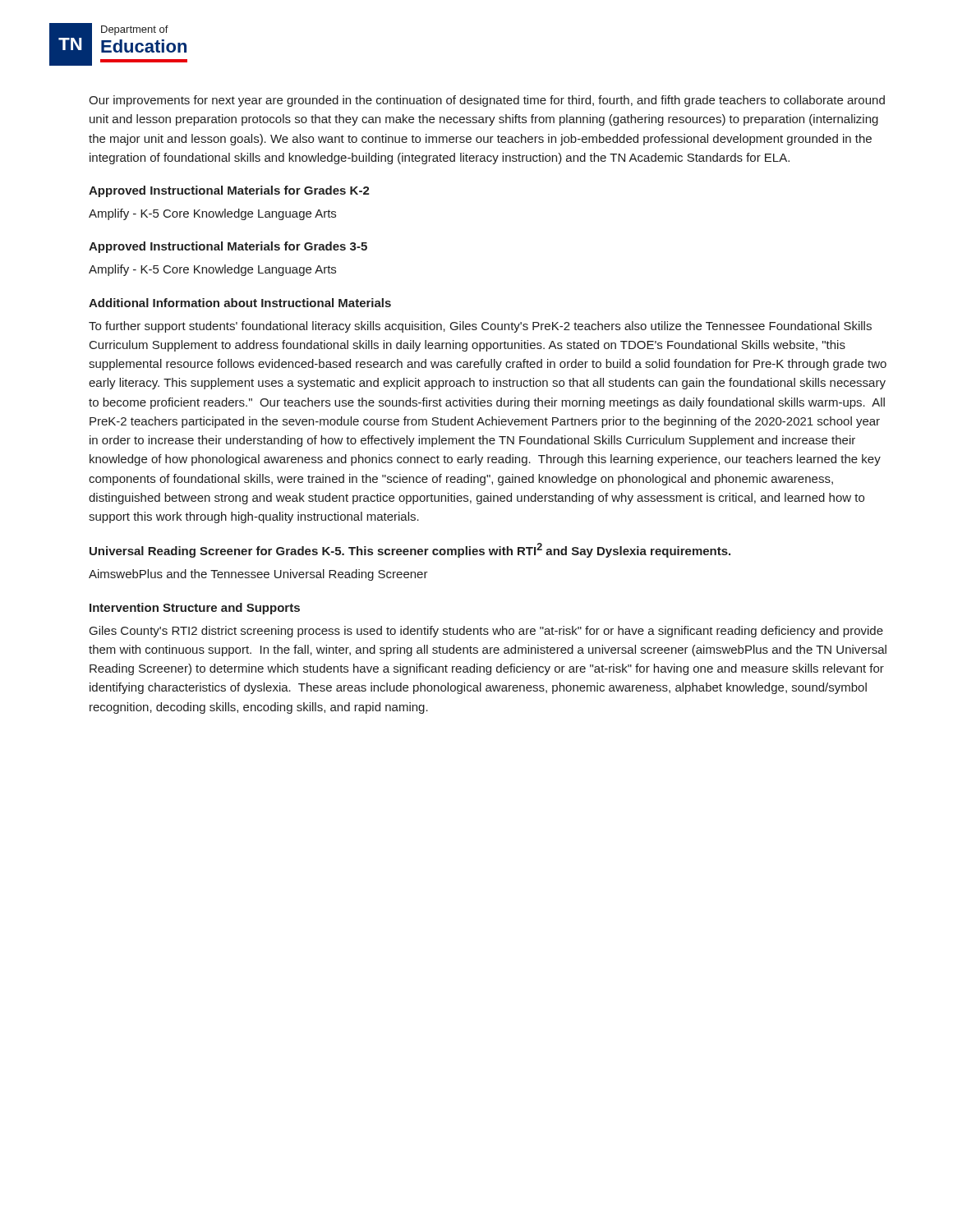Find "Approved Instructional Materials for Grades K-2" on this page
The height and width of the screenshot is (1232, 953).
tap(229, 190)
